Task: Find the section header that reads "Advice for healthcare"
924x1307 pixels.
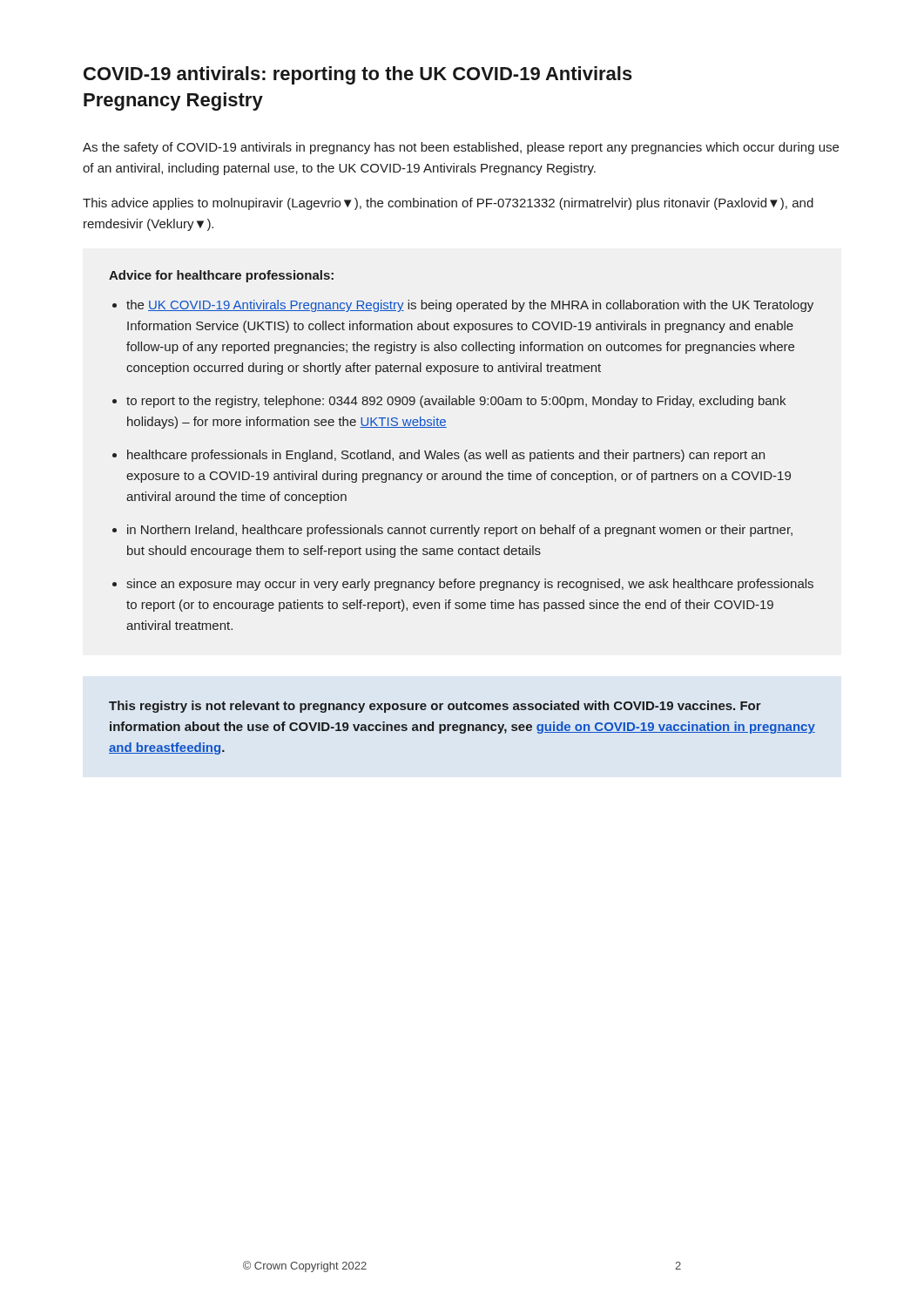Action: [222, 275]
